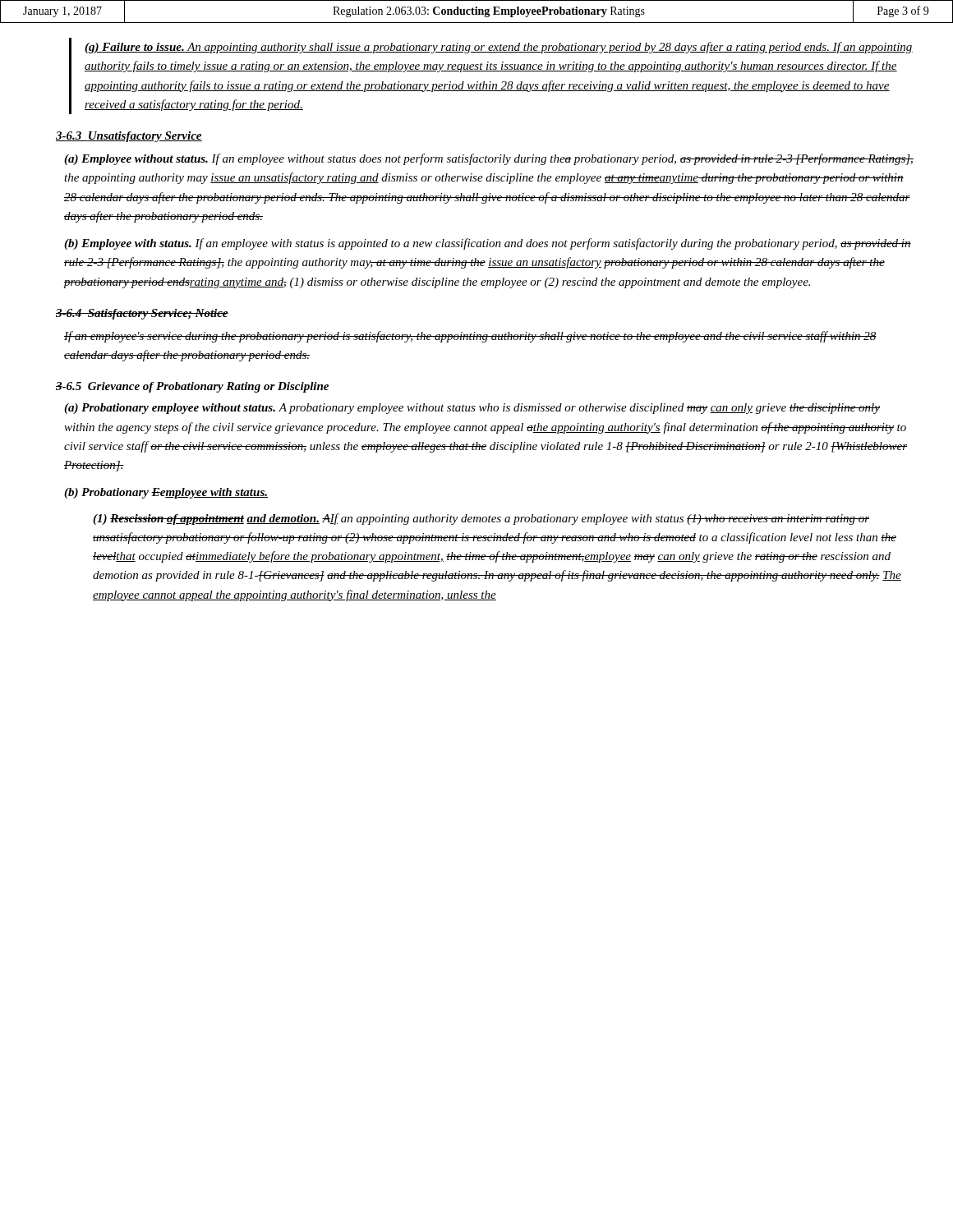The height and width of the screenshot is (1232, 953).
Task: Find the section header with the text "3-6.3 Unsatisfactory Service"
Action: click(129, 136)
